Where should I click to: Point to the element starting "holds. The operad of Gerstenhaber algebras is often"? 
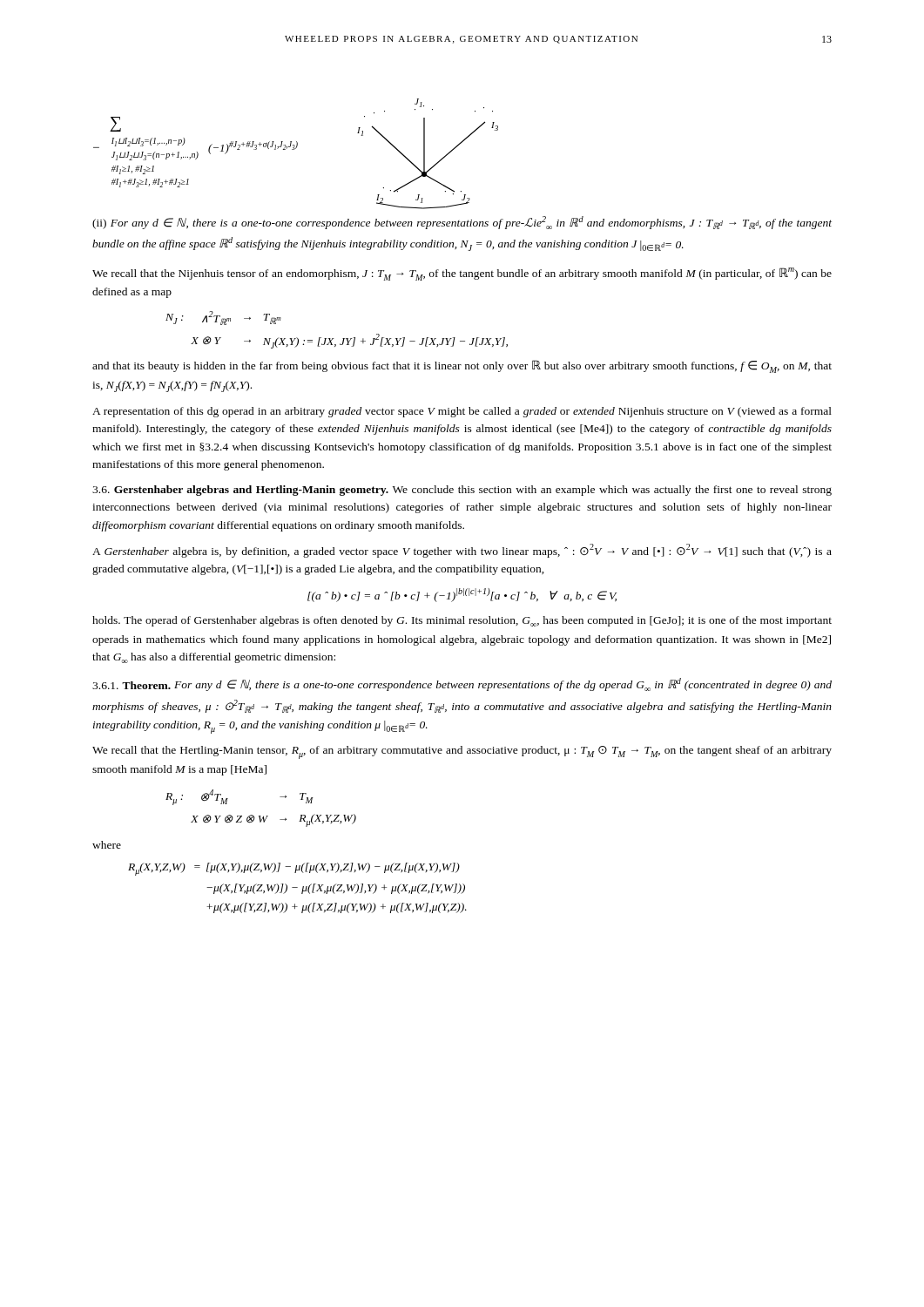click(462, 639)
